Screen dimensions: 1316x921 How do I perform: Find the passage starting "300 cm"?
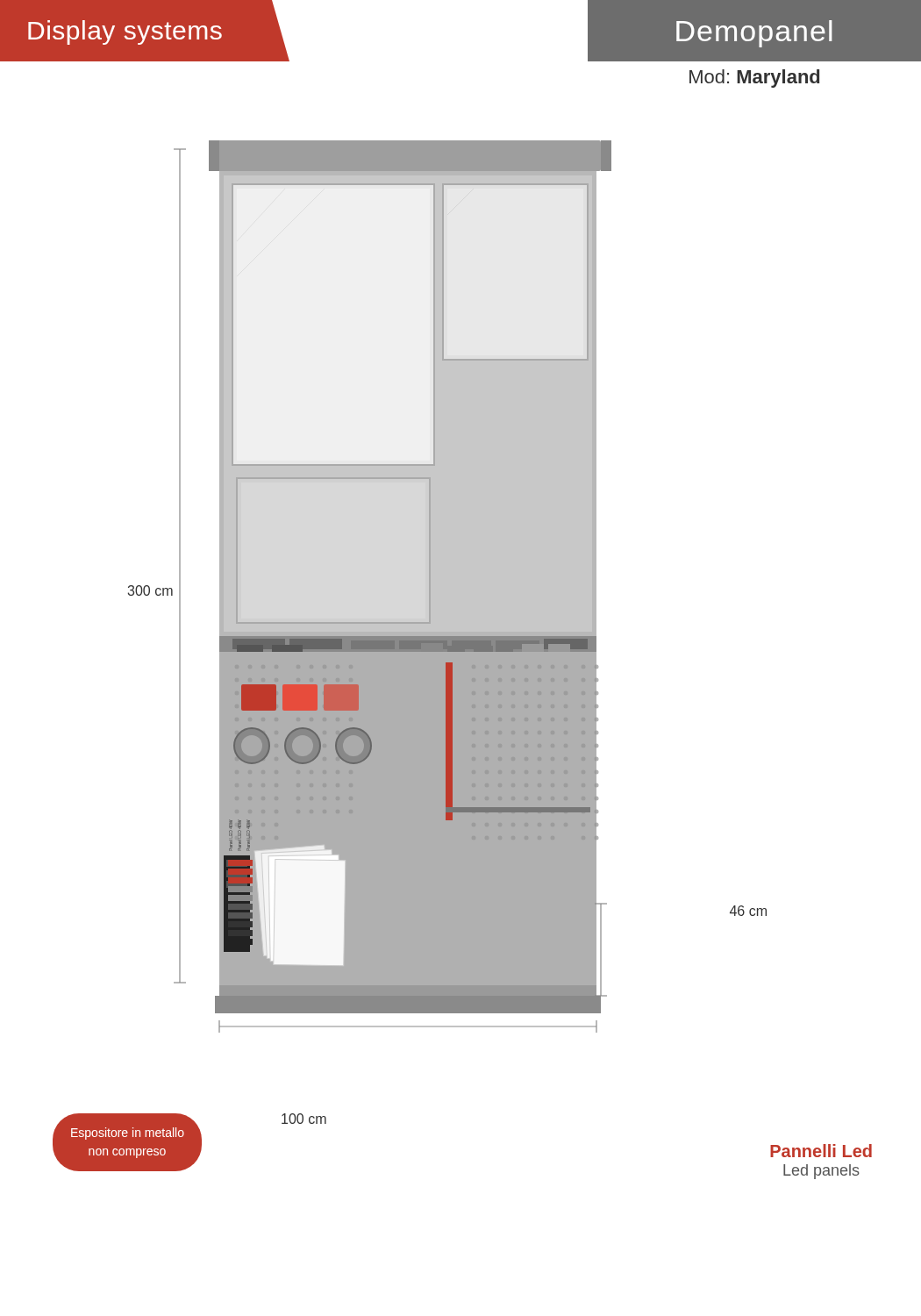point(150,591)
